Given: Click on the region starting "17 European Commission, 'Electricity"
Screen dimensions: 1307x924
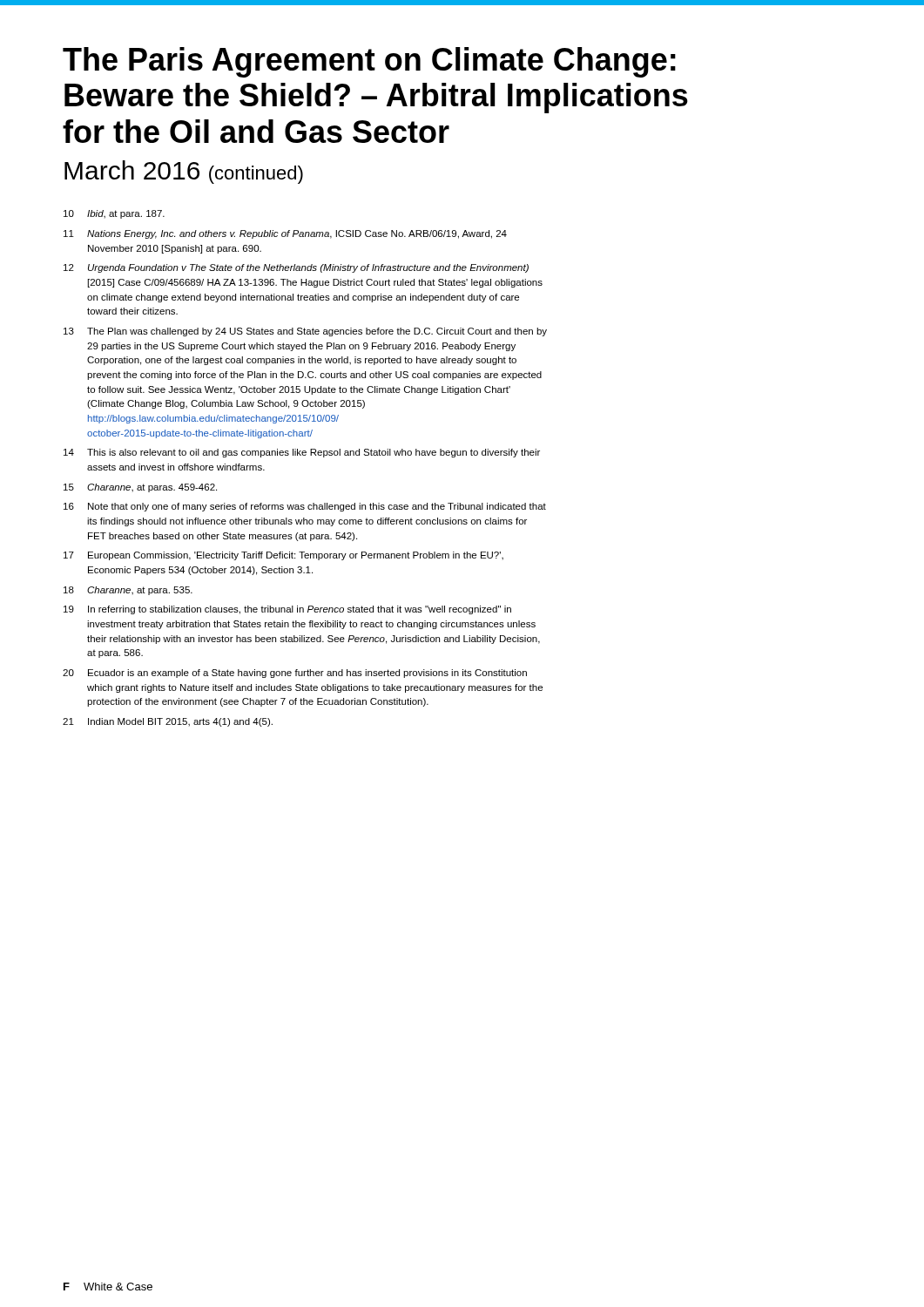Looking at the screenshot, I should tap(306, 563).
